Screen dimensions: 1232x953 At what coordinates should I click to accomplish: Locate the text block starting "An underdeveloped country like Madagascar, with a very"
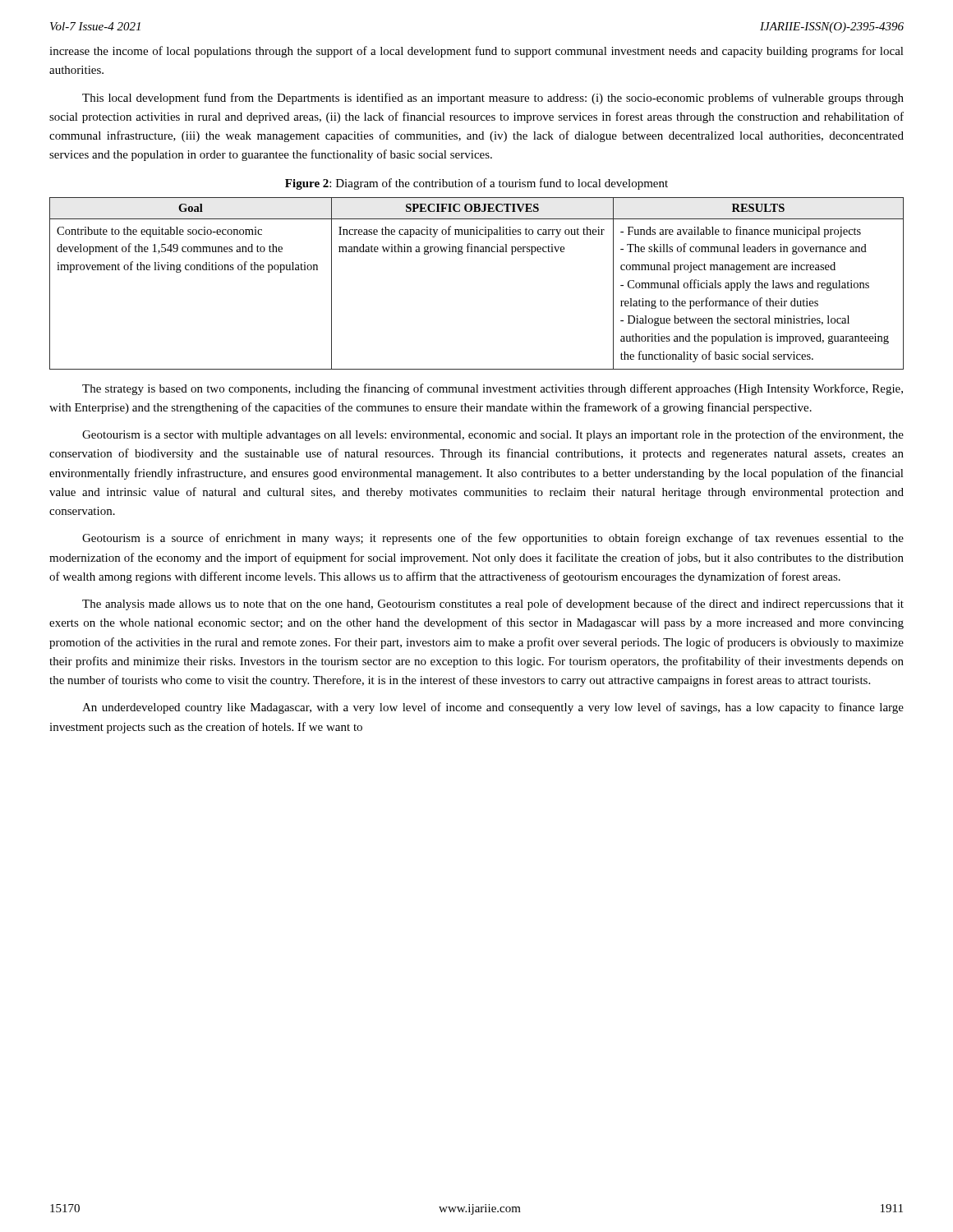tap(476, 717)
